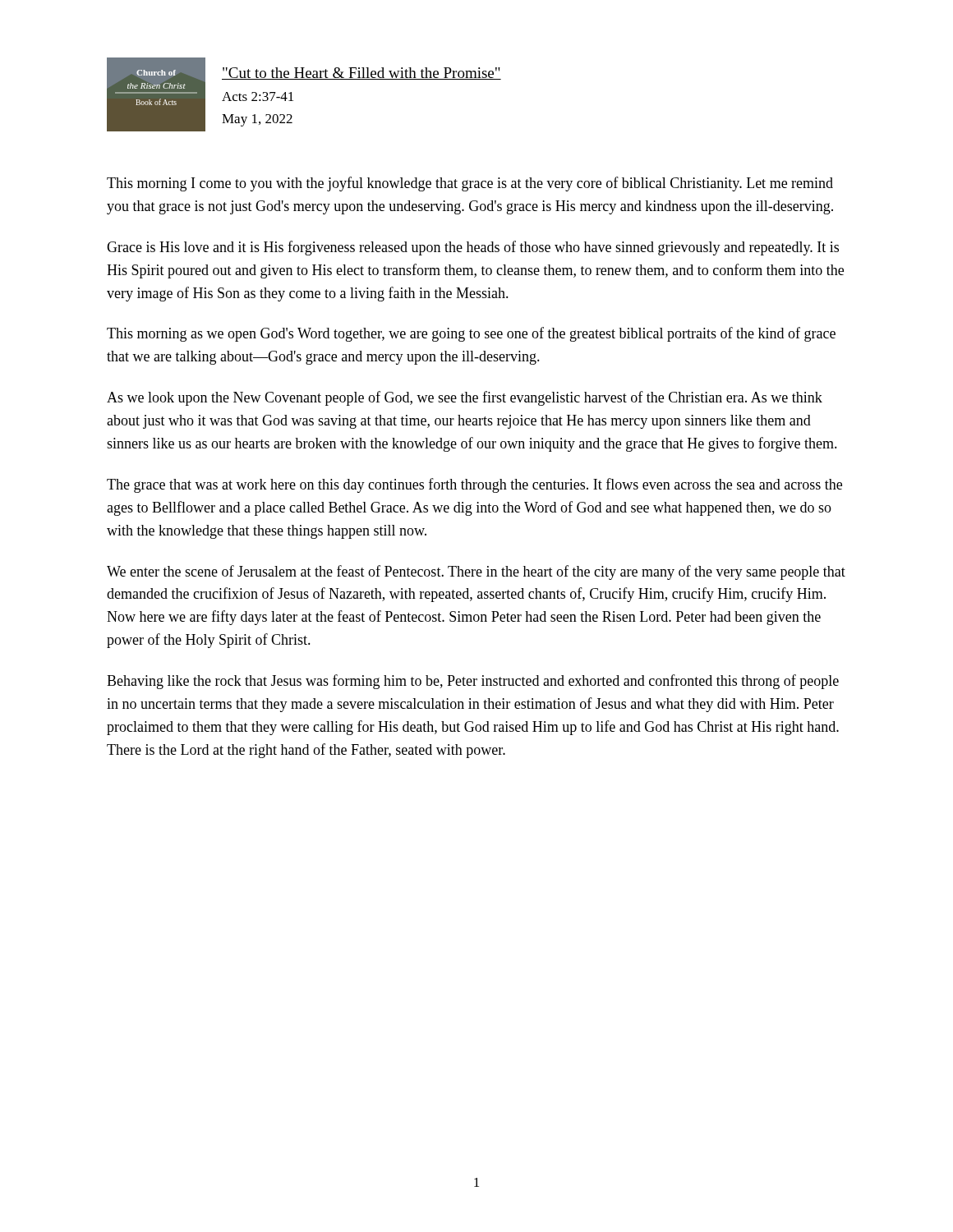Navigate to the passage starting "Acts 2:37-41May 1, 2022"

point(258,108)
